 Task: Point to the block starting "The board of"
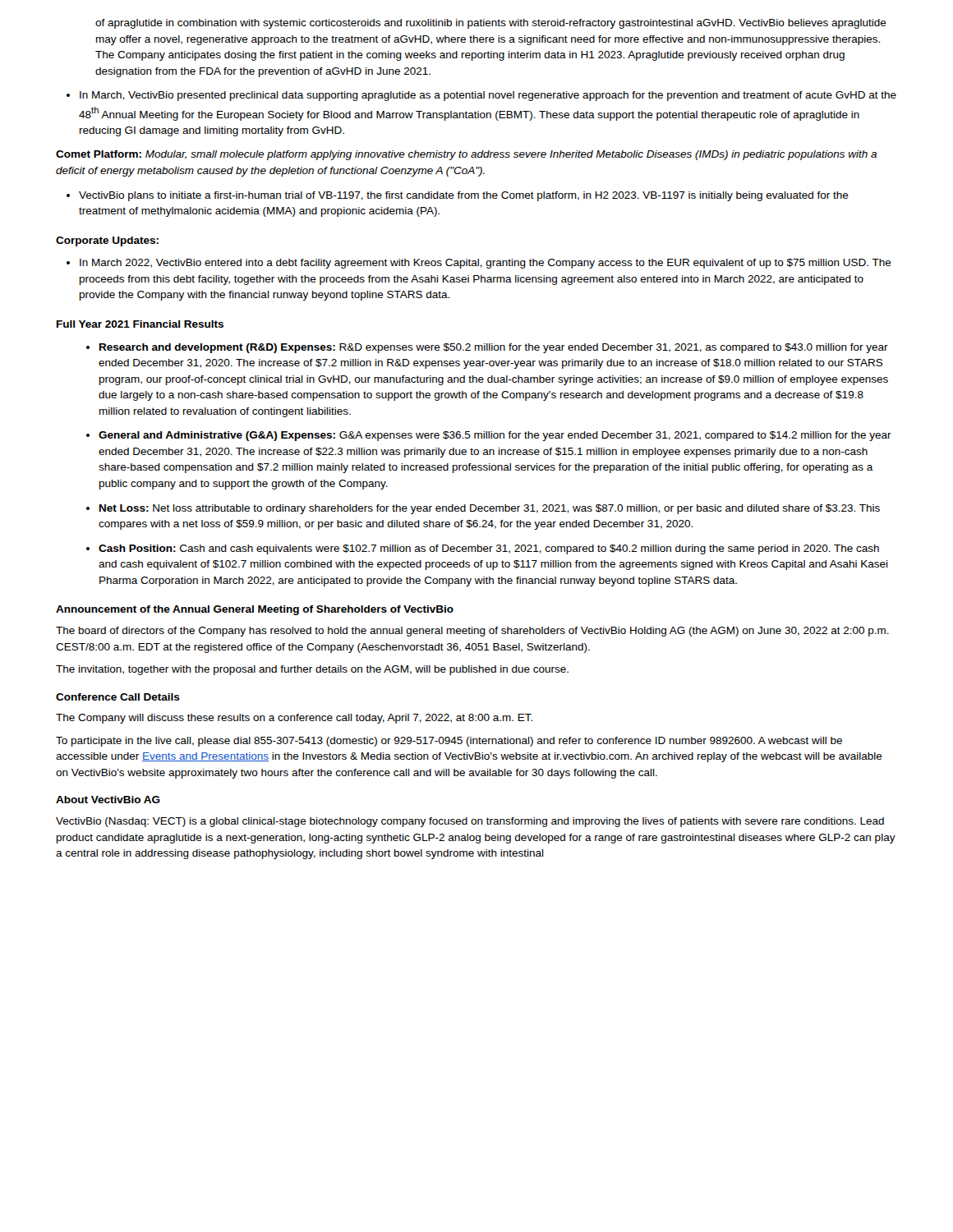pyautogui.click(x=473, y=638)
